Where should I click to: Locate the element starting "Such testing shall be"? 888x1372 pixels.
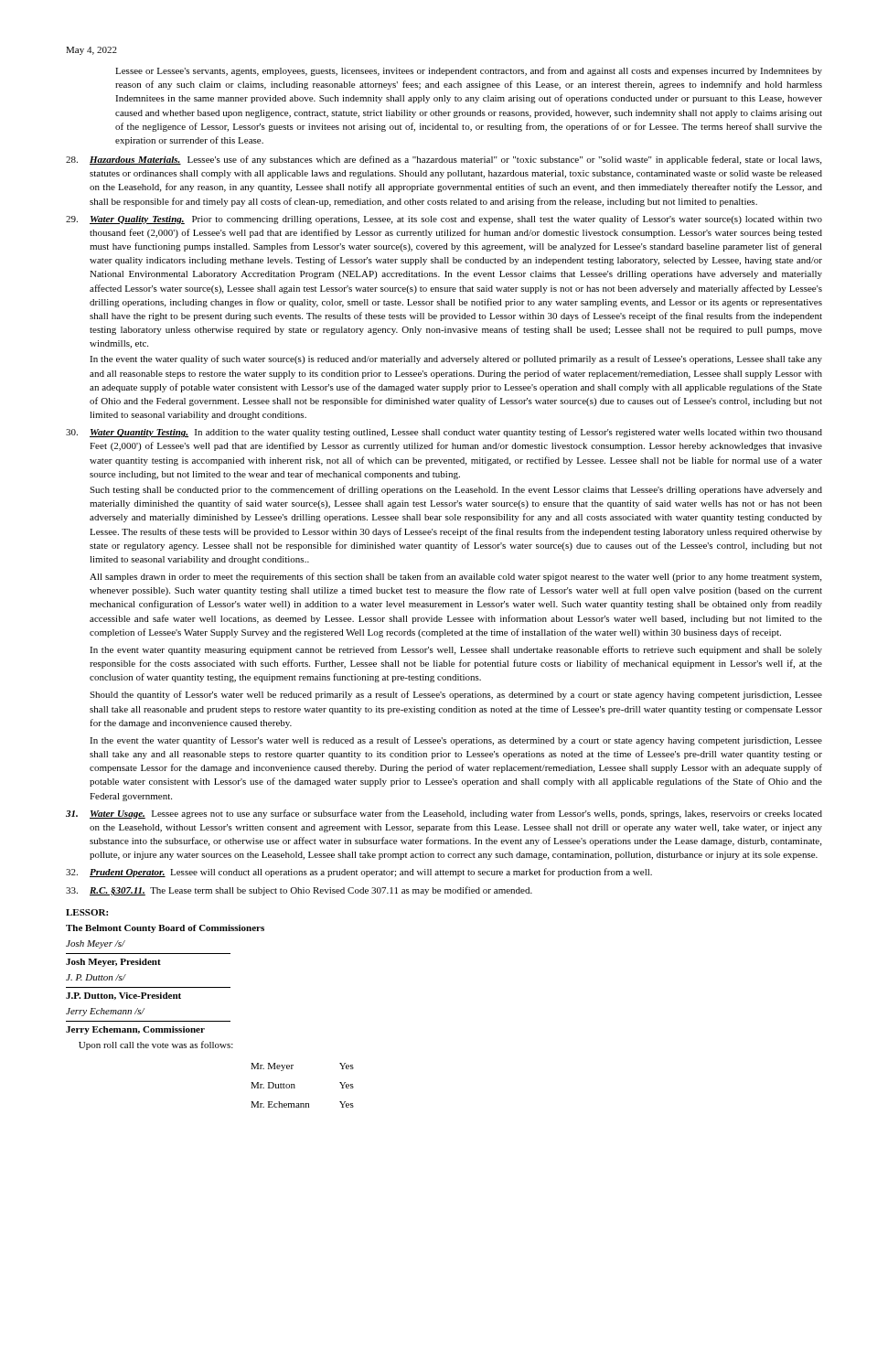456,524
